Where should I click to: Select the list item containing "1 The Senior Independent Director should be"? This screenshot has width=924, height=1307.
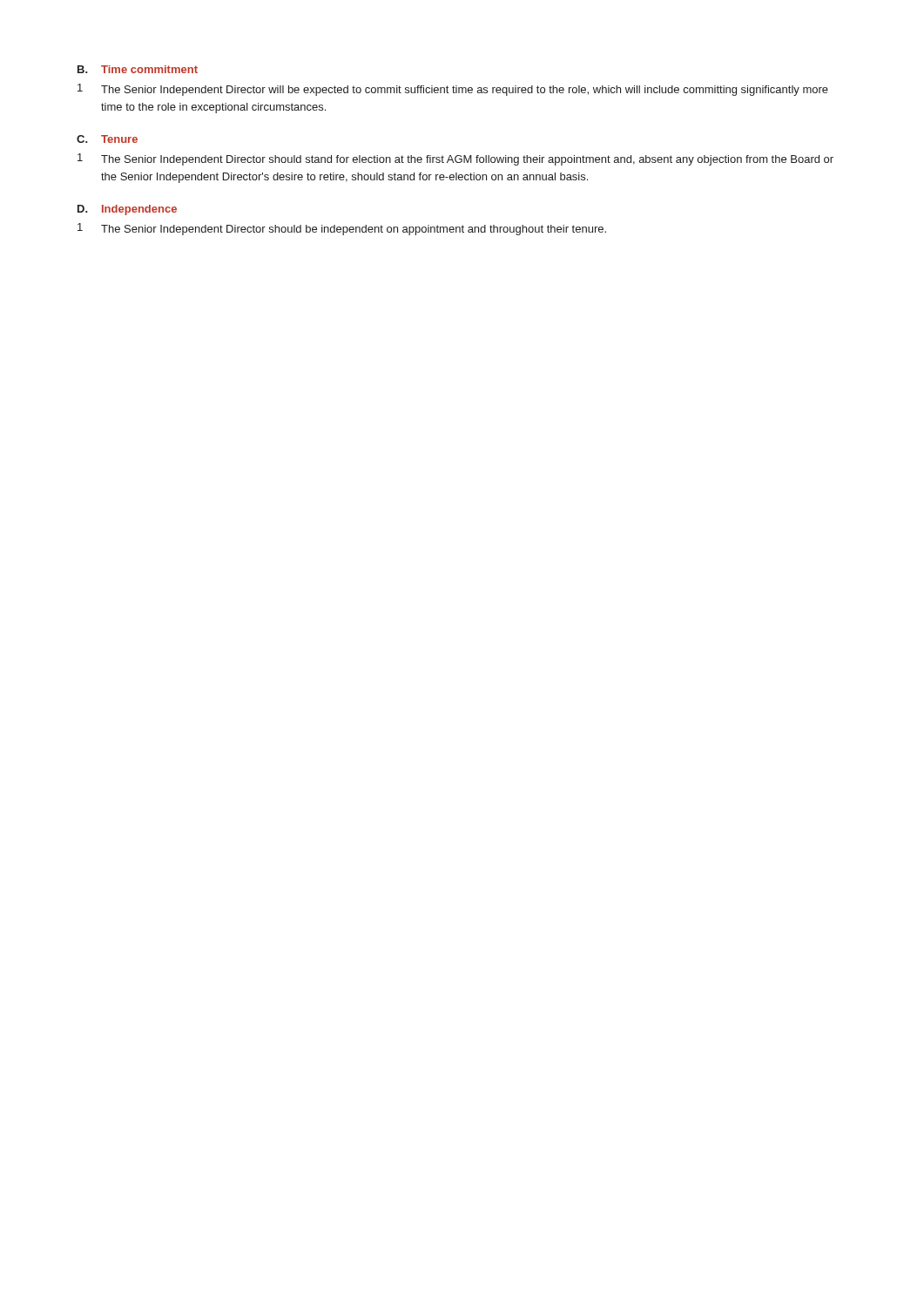point(462,229)
